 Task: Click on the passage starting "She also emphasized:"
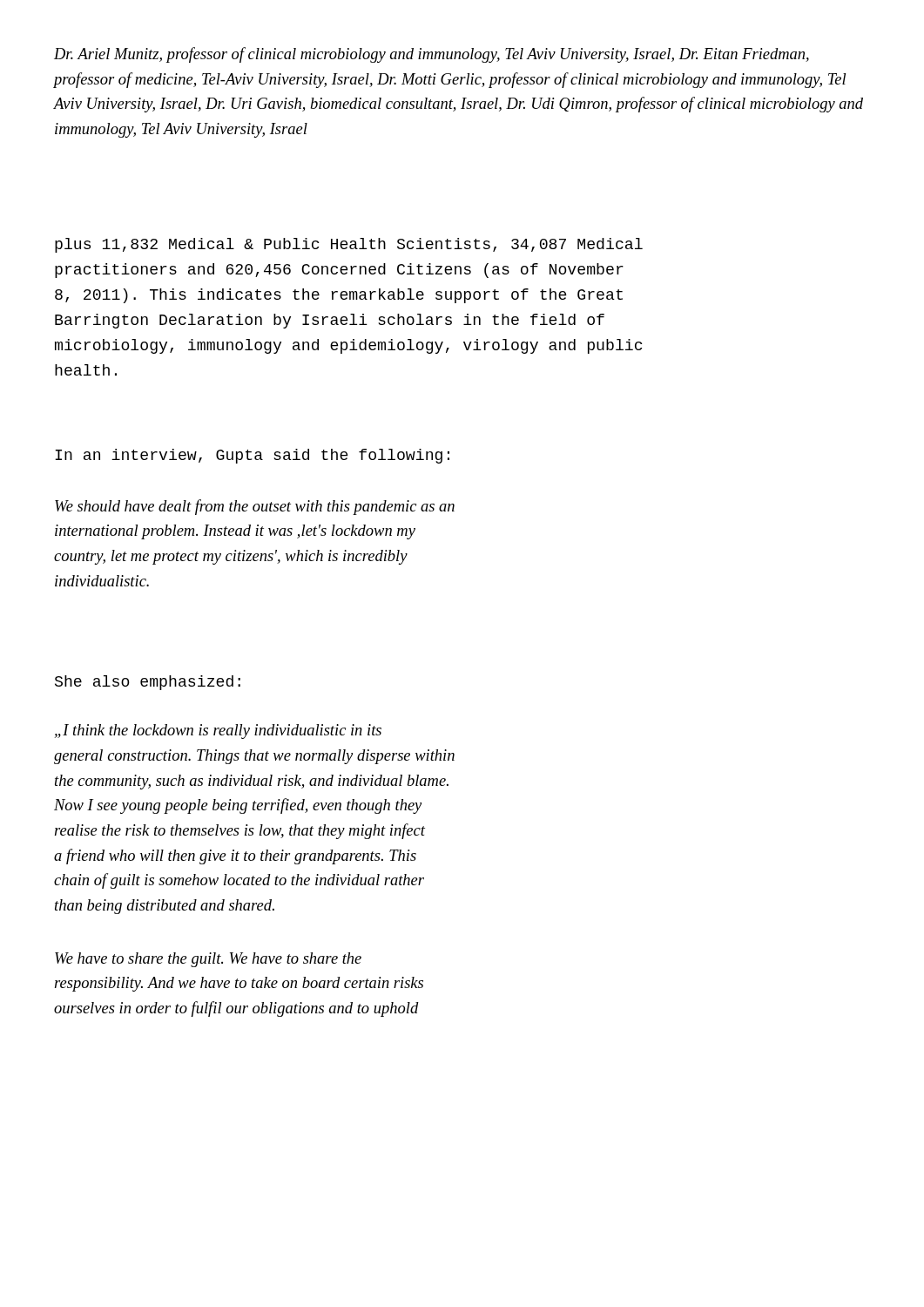point(149,682)
